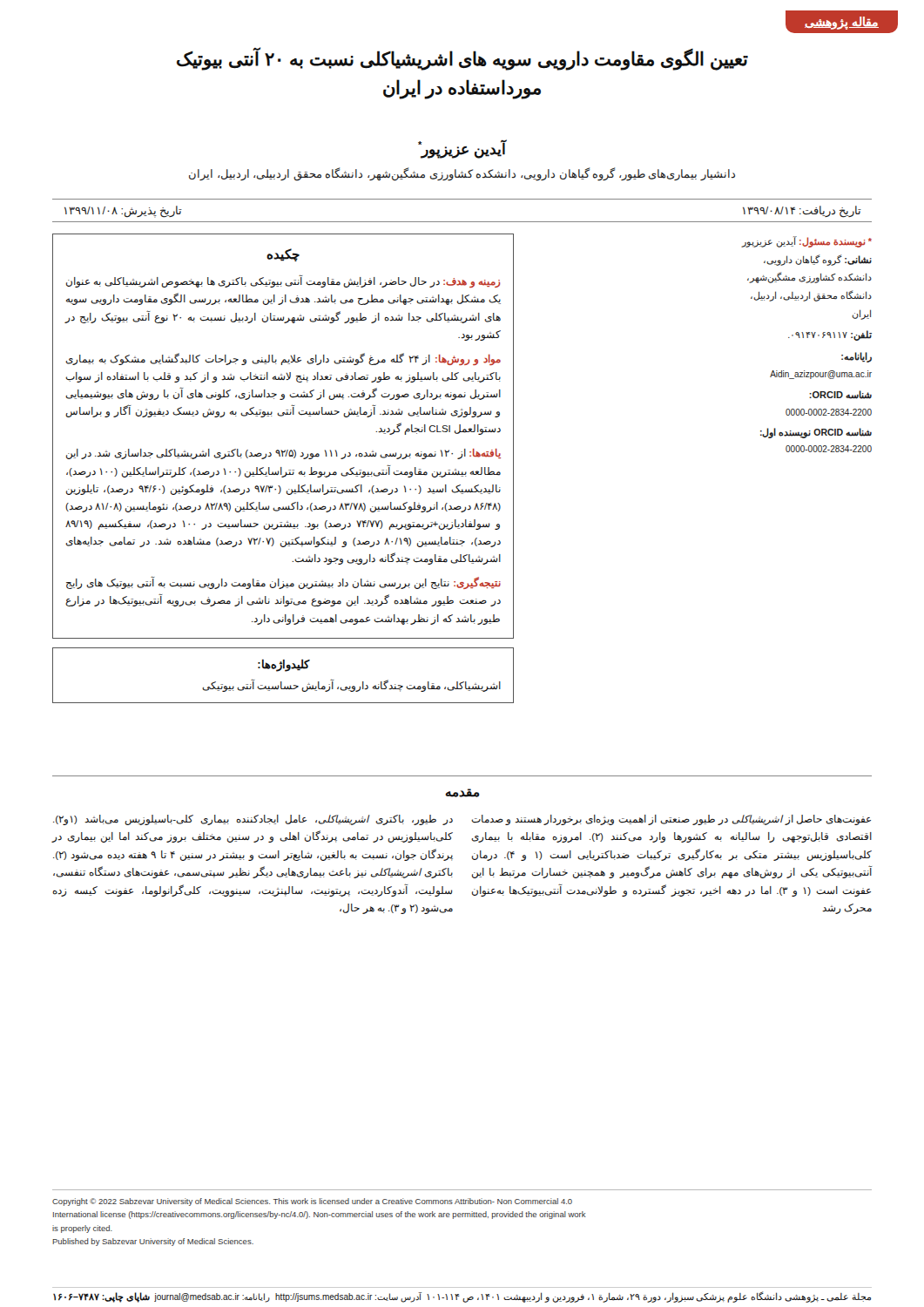
Task: Select the region starting "تعیین الگوی مقاومت دارویی سویه های اشریشیاکلی"
Action: click(462, 74)
